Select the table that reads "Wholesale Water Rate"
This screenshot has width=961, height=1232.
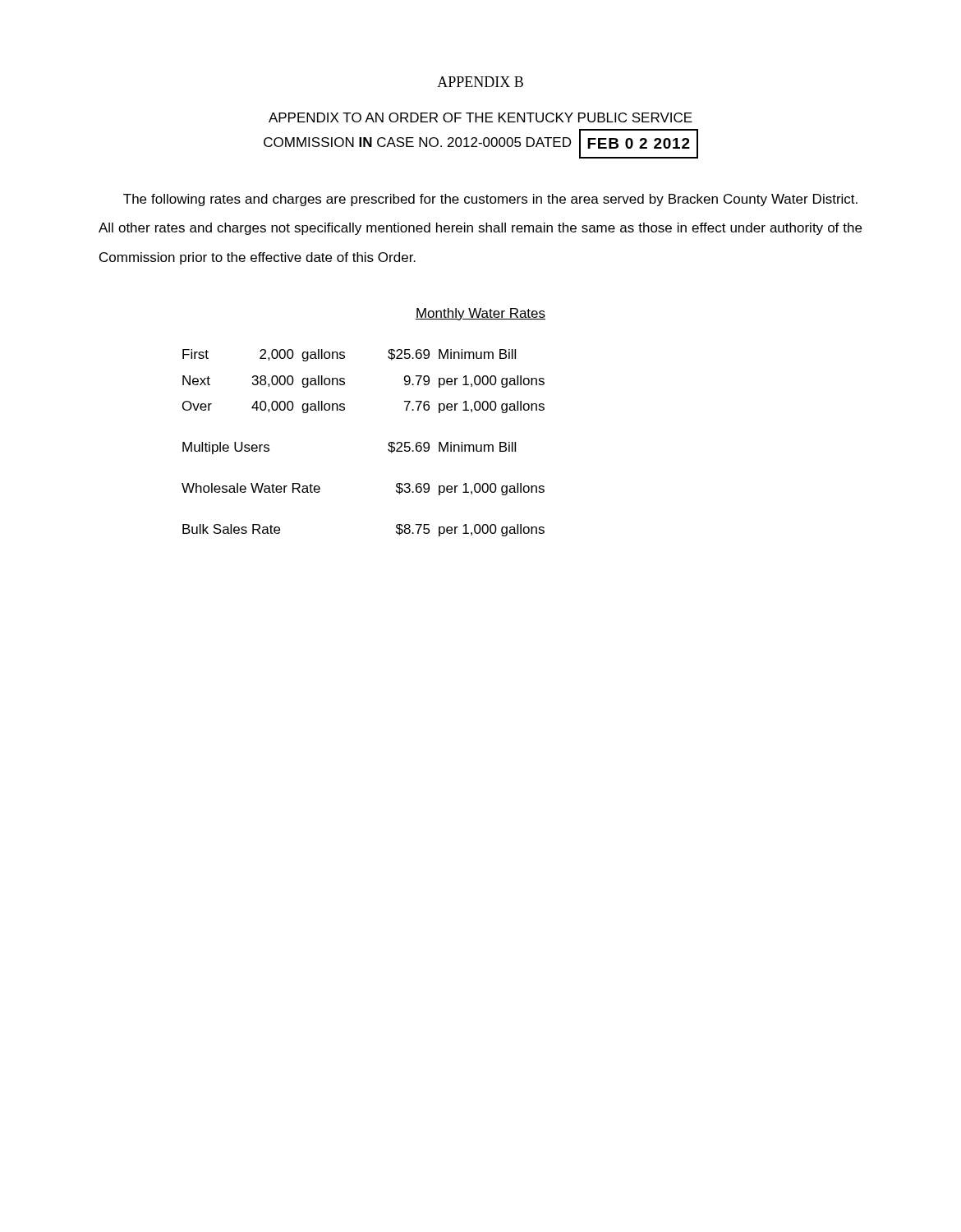(x=522, y=442)
